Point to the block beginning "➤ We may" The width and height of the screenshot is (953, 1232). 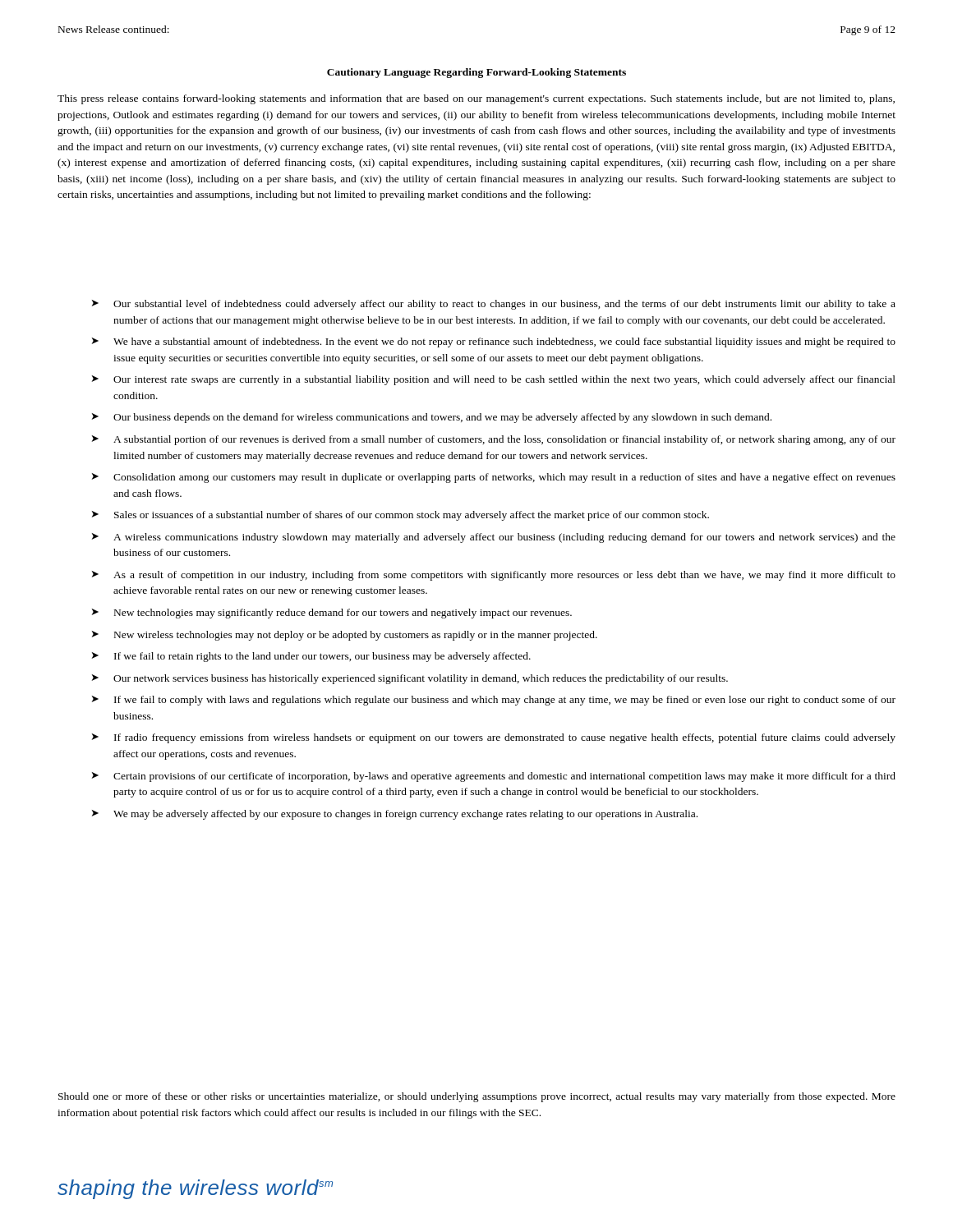click(x=481, y=813)
